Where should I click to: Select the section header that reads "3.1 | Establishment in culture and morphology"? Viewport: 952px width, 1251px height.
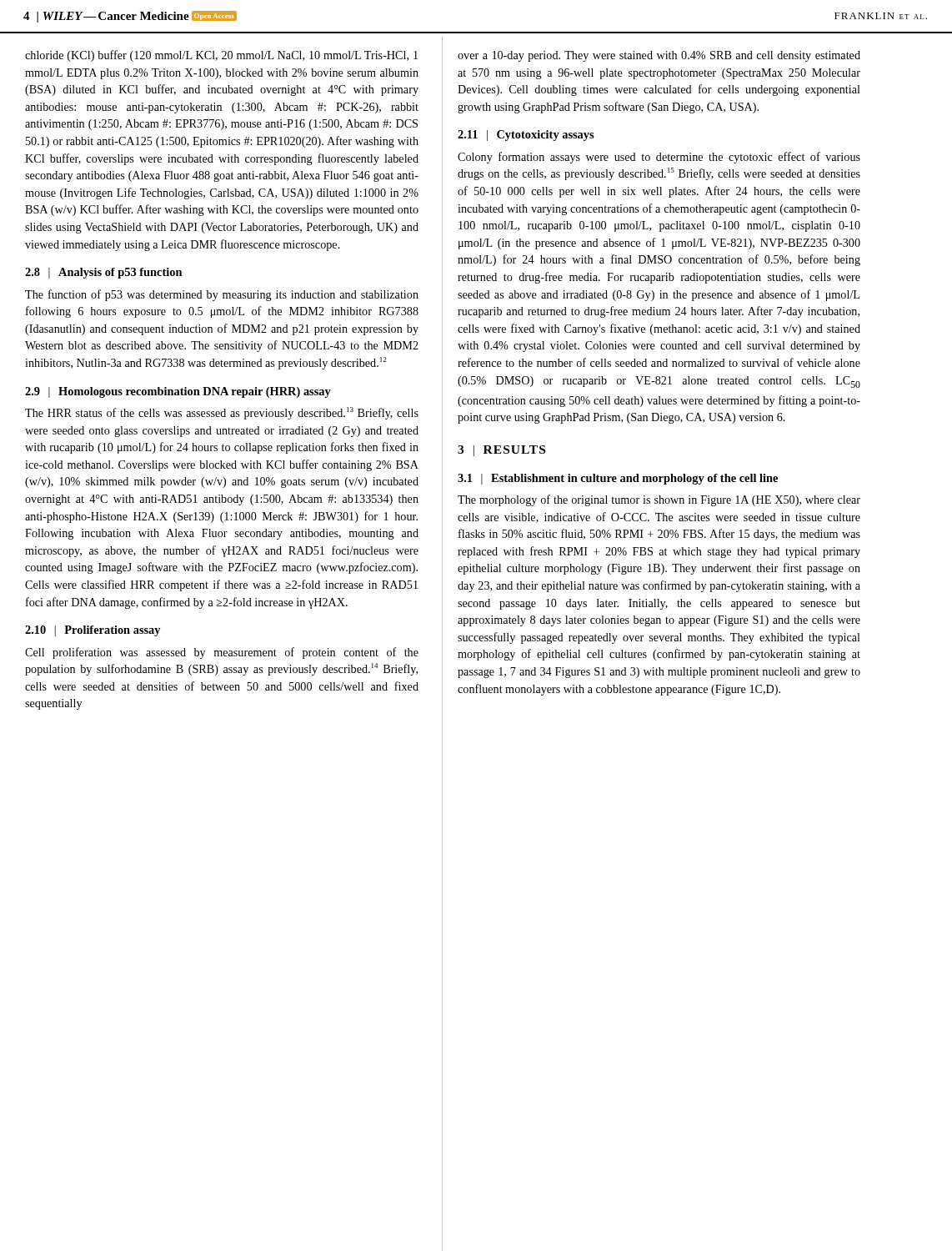coord(618,478)
